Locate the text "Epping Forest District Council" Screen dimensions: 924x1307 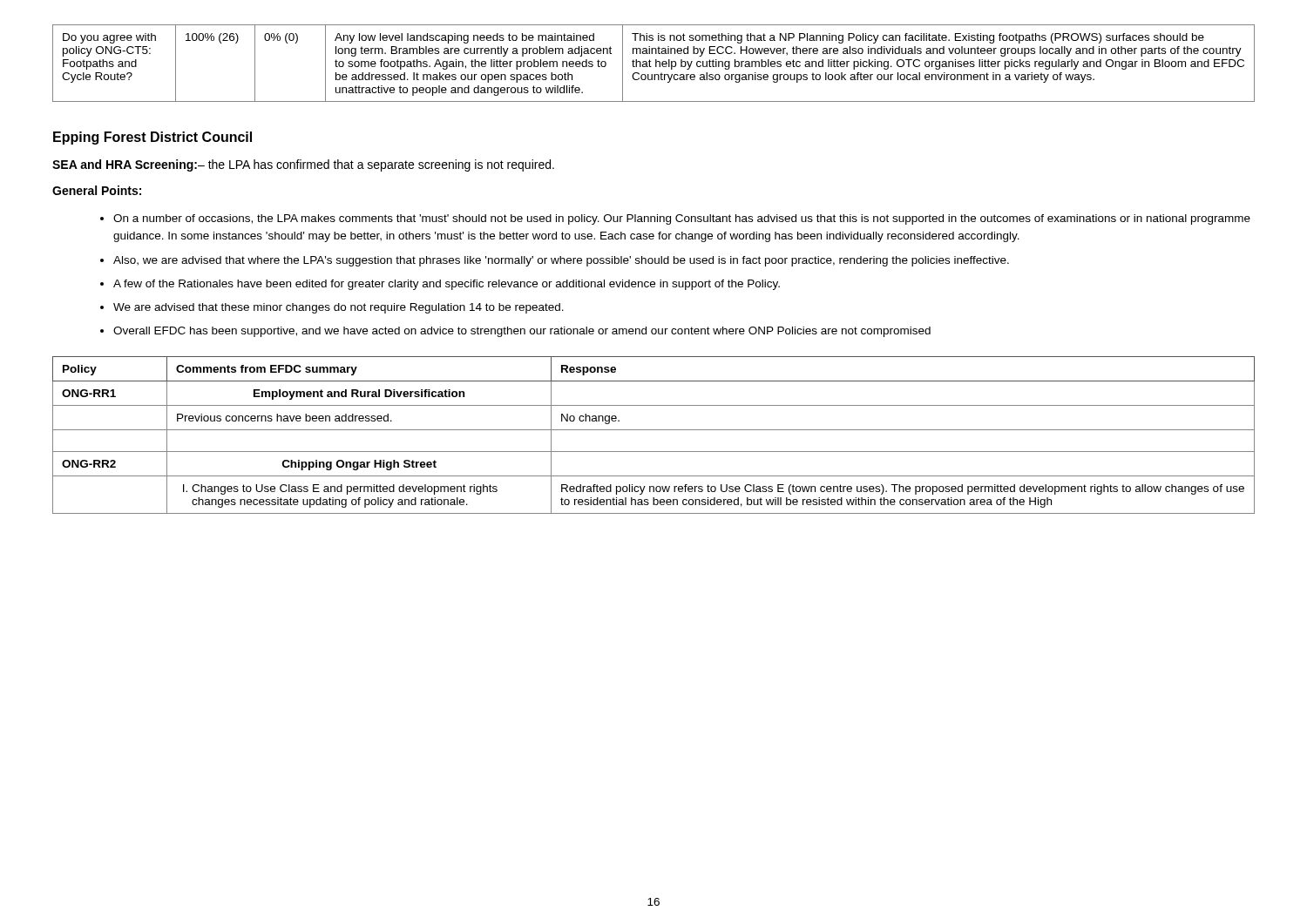(x=152, y=138)
